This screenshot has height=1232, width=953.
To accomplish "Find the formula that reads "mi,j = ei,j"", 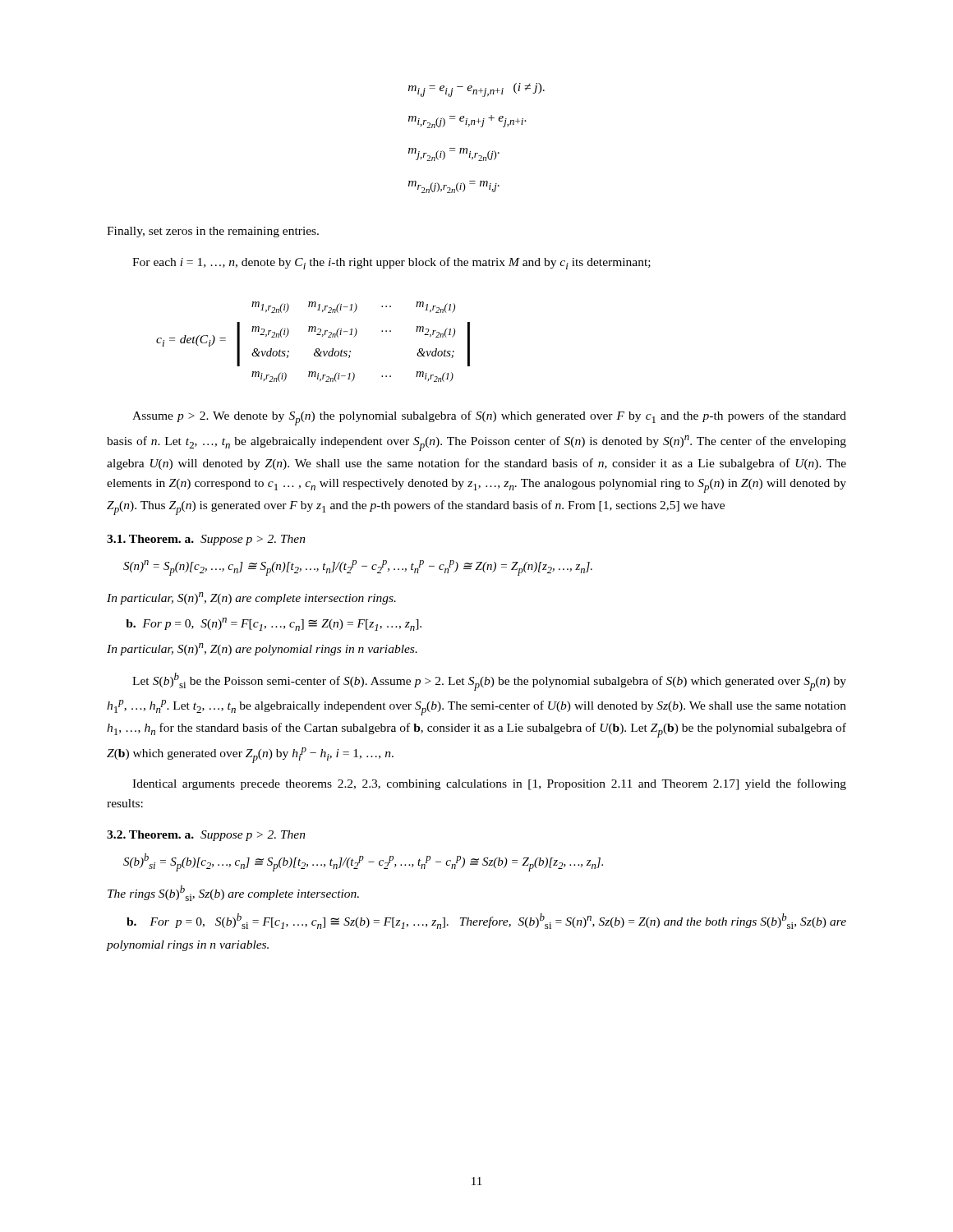I will click(476, 137).
